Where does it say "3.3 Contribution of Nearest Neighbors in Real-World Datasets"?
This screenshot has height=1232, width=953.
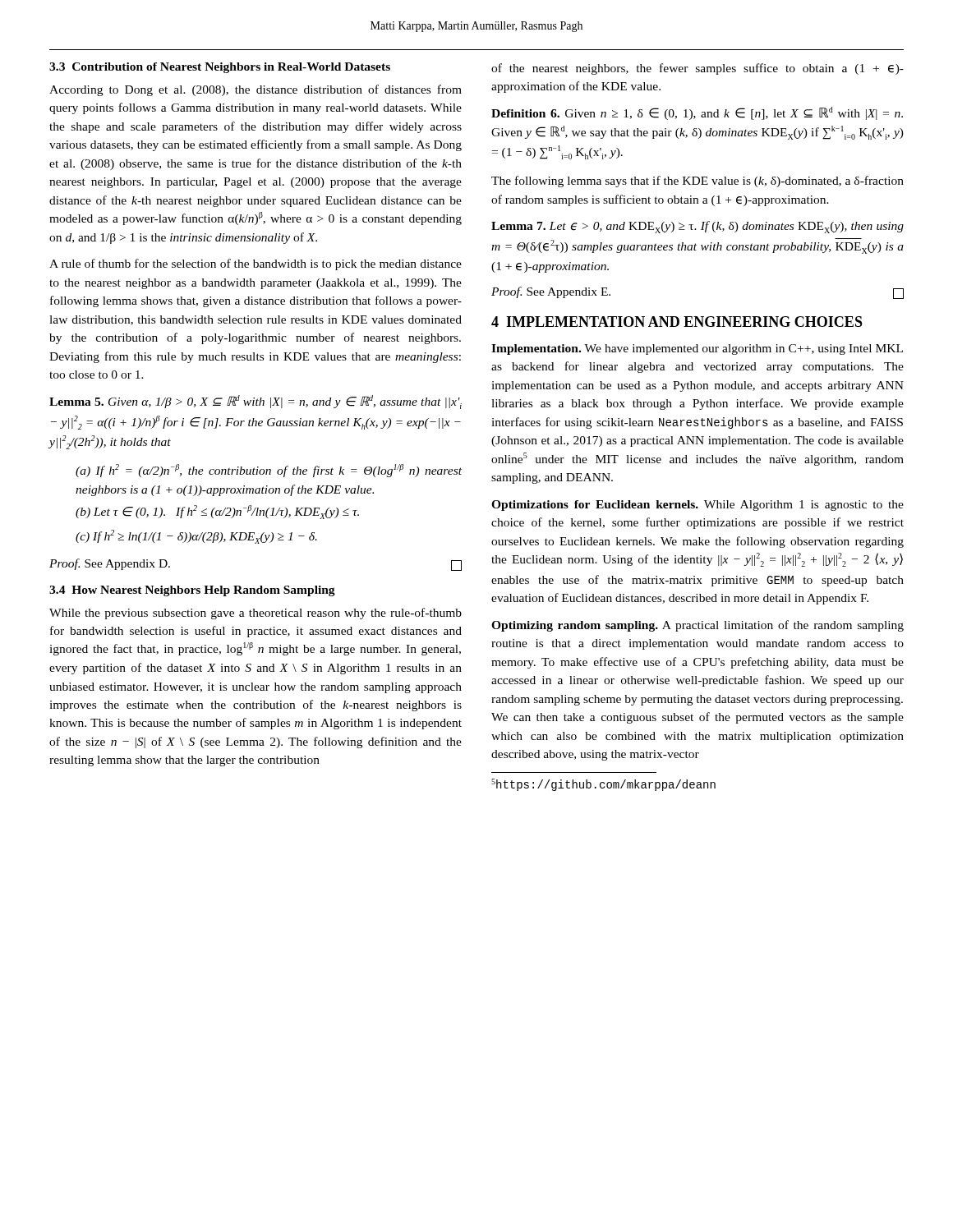click(x=220, y=66)
